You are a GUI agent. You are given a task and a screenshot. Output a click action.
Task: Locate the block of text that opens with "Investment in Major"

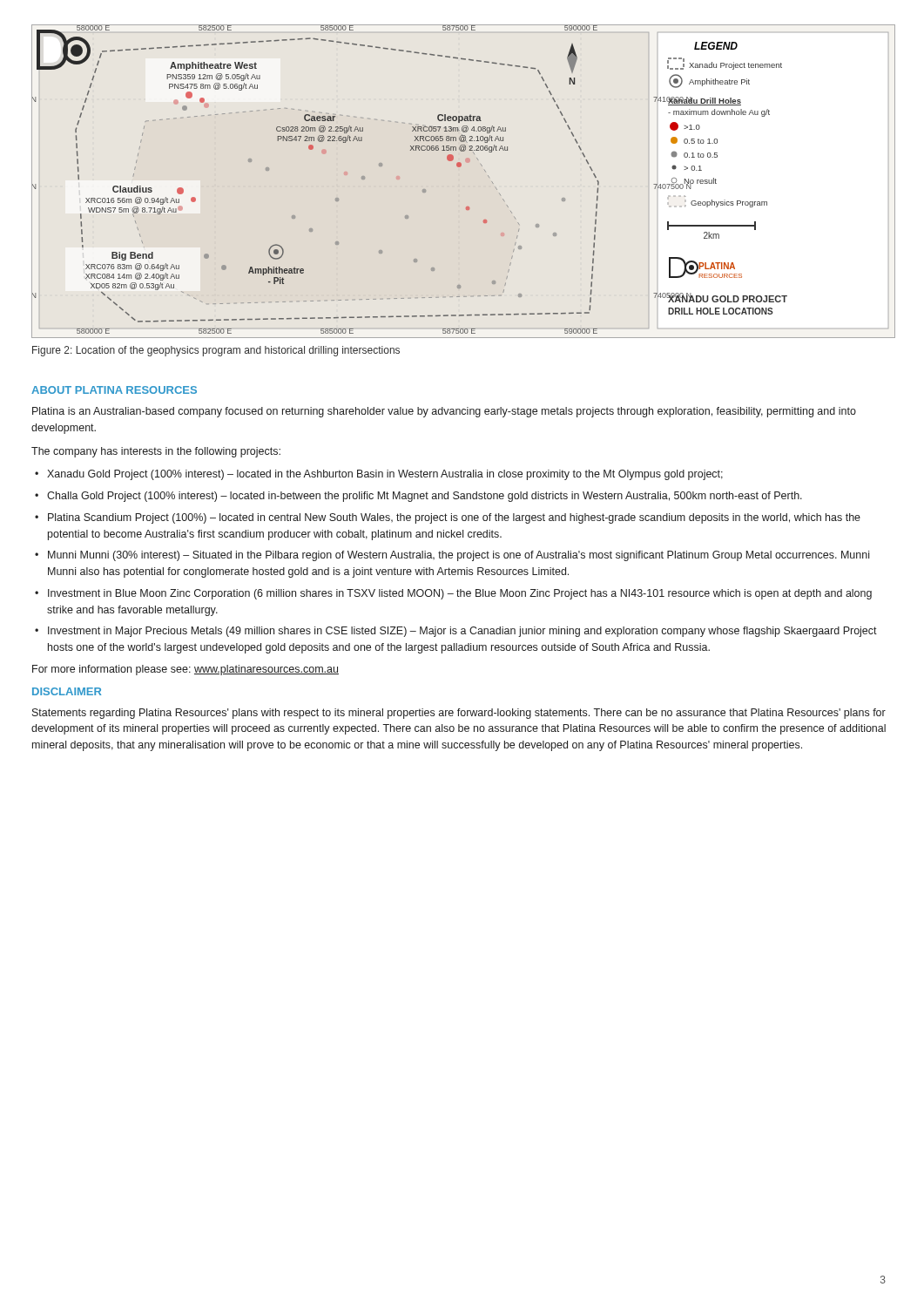coord(462,639)
